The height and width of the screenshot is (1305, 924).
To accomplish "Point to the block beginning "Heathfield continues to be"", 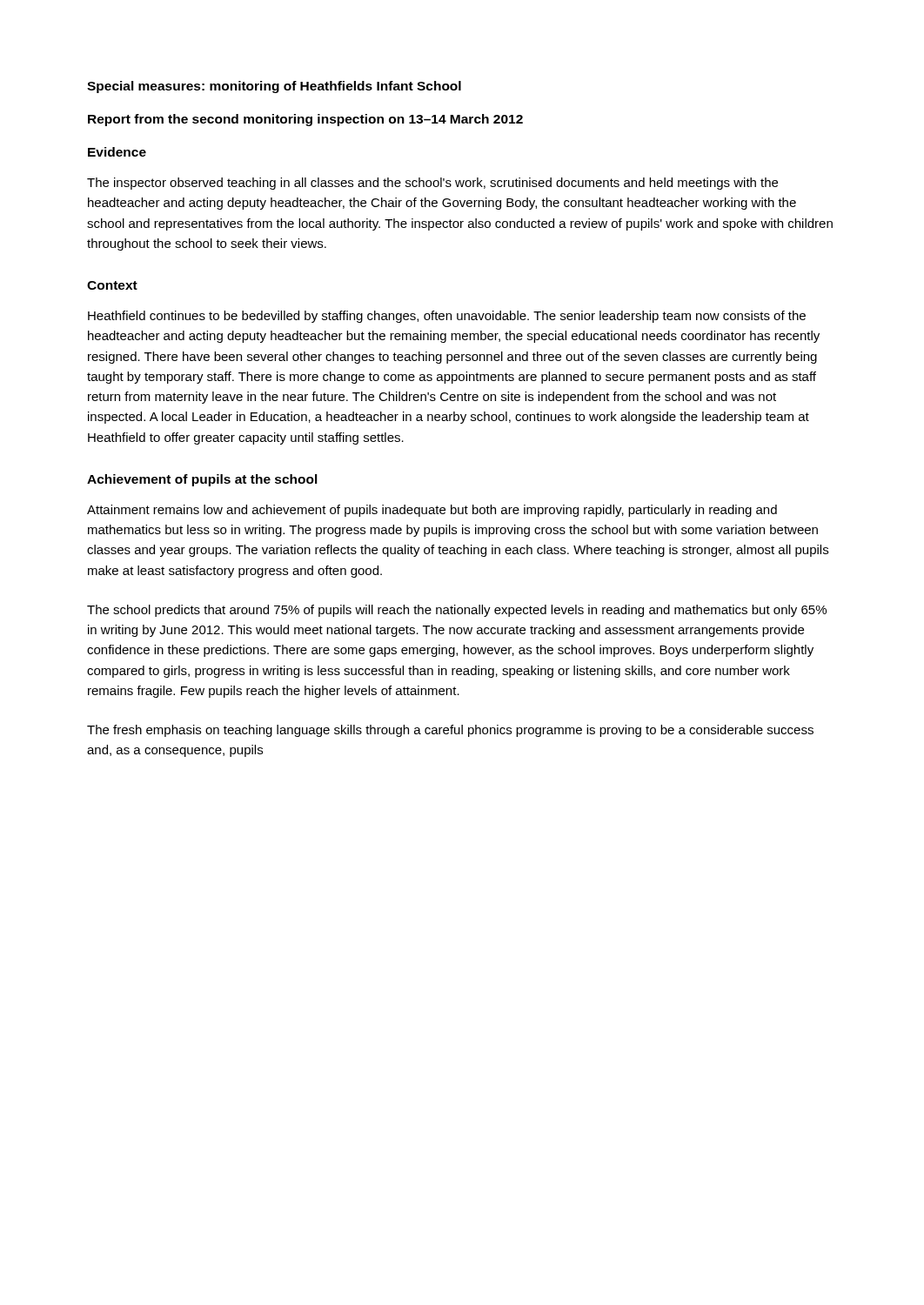I will click(453, 376).
